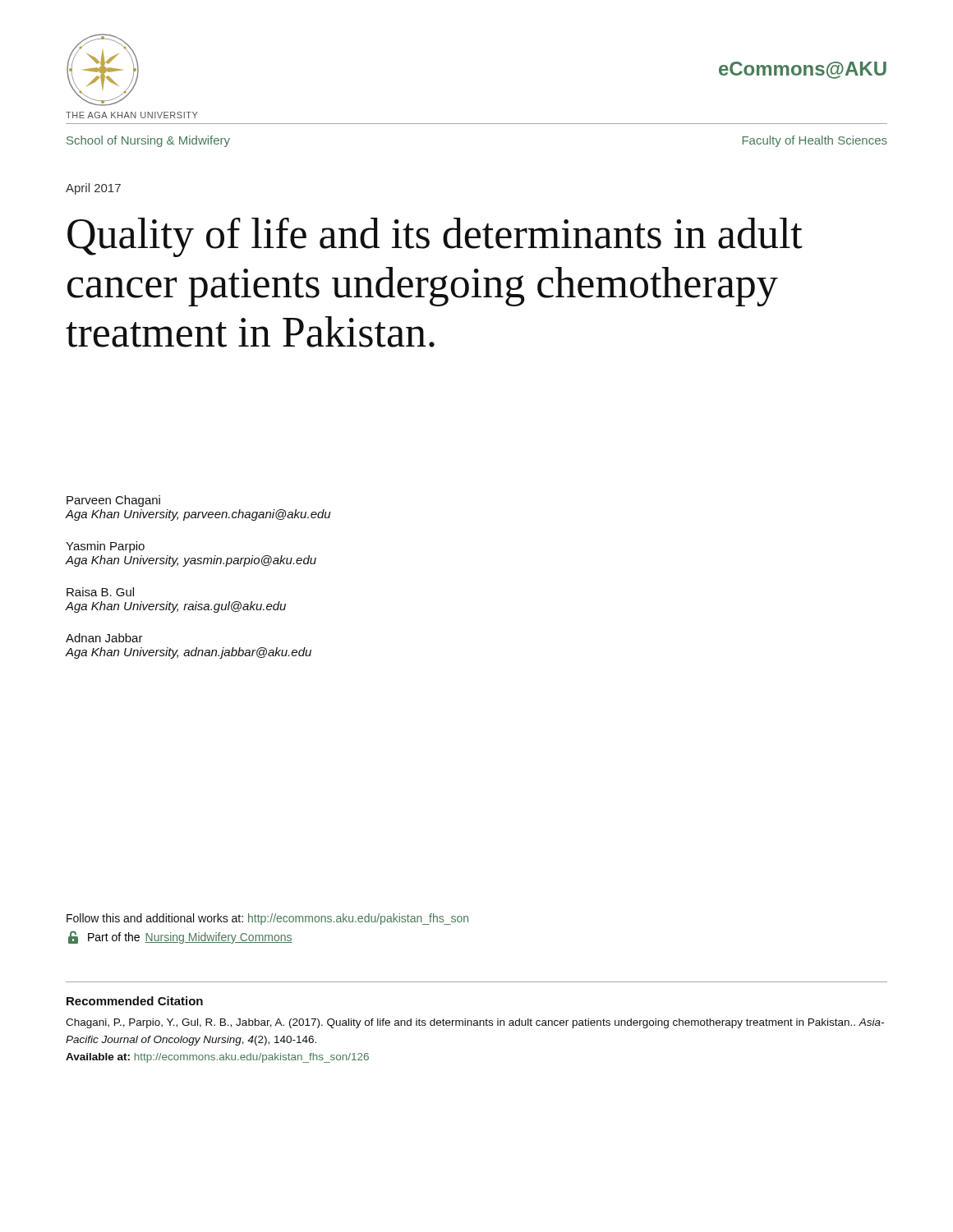This screenshot has height=1232, width=953.
Task: Point to the passage starting "THE AGA KHAN UNIVERSITY"
Action: click(132, 115)
